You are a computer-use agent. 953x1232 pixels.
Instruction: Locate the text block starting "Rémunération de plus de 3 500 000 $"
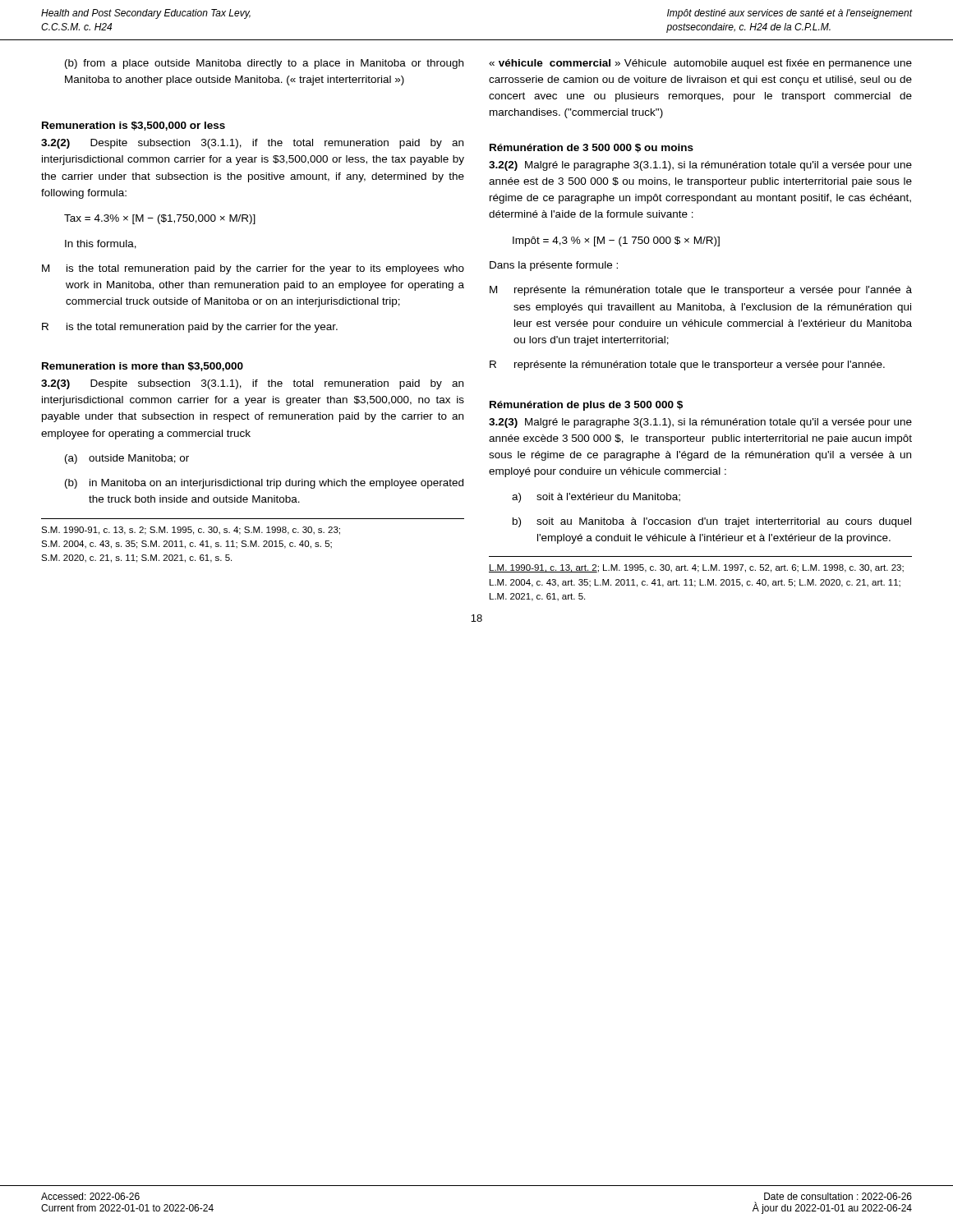pos(586,404)
